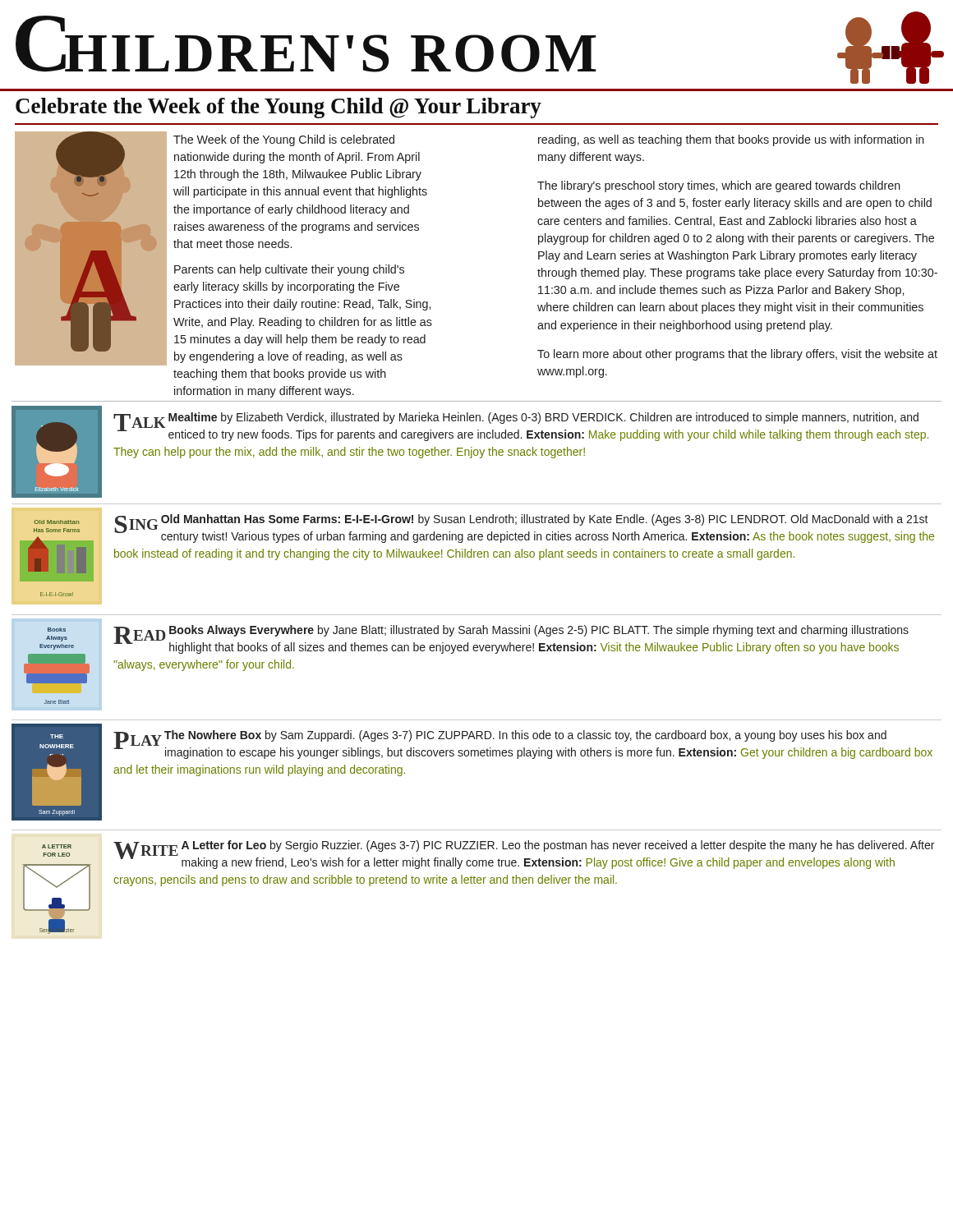
Task: Locate the block of text that opens with "THE NOWHERE BOX"
Action: 476,772
